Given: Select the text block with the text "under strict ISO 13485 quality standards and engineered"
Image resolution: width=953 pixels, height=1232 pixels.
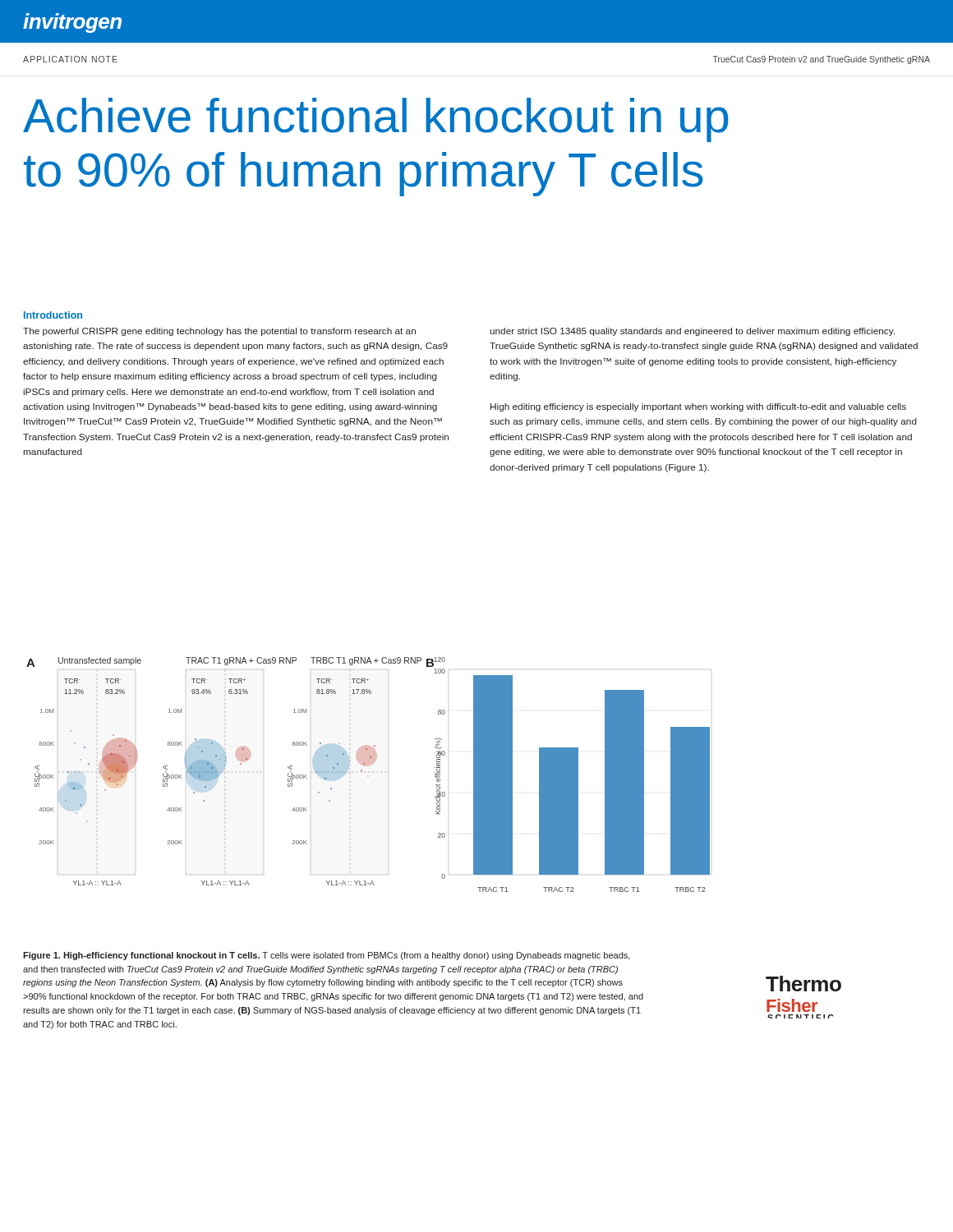Looking at the screenshot, I should click(704, 399).
